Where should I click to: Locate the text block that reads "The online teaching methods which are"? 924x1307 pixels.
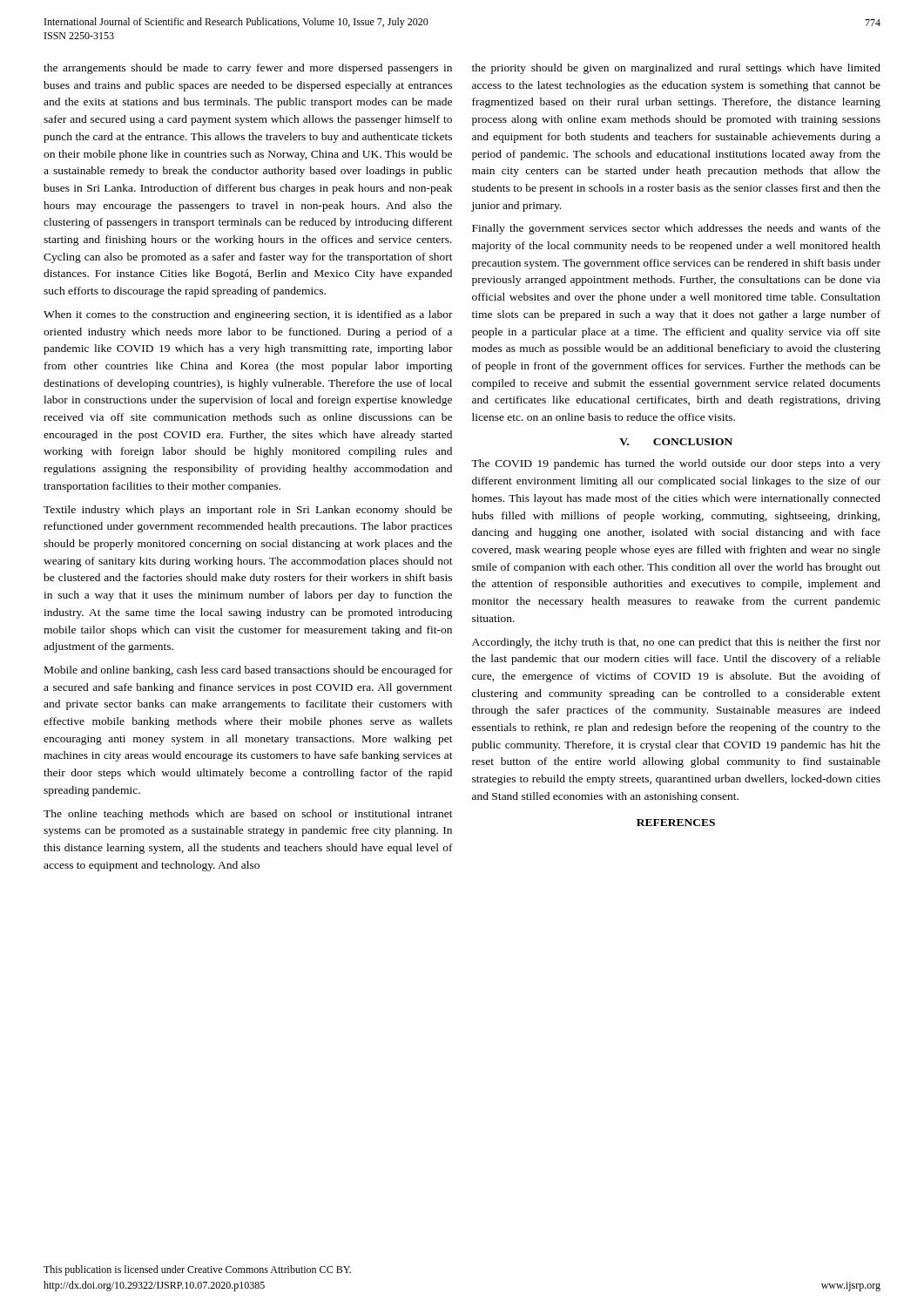(x=248, y=839)
